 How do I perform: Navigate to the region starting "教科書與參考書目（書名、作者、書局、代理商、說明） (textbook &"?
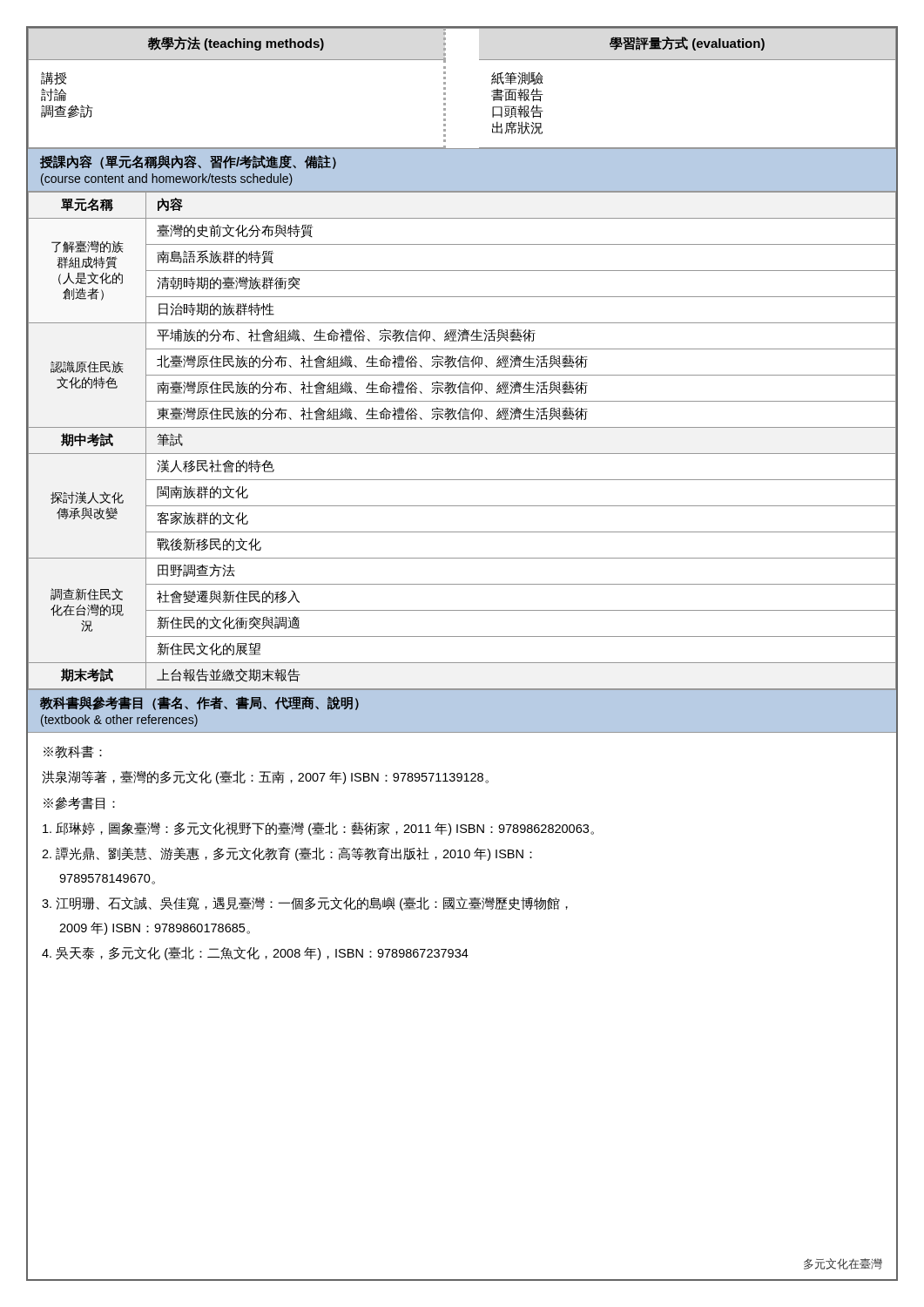coord(203,711)
